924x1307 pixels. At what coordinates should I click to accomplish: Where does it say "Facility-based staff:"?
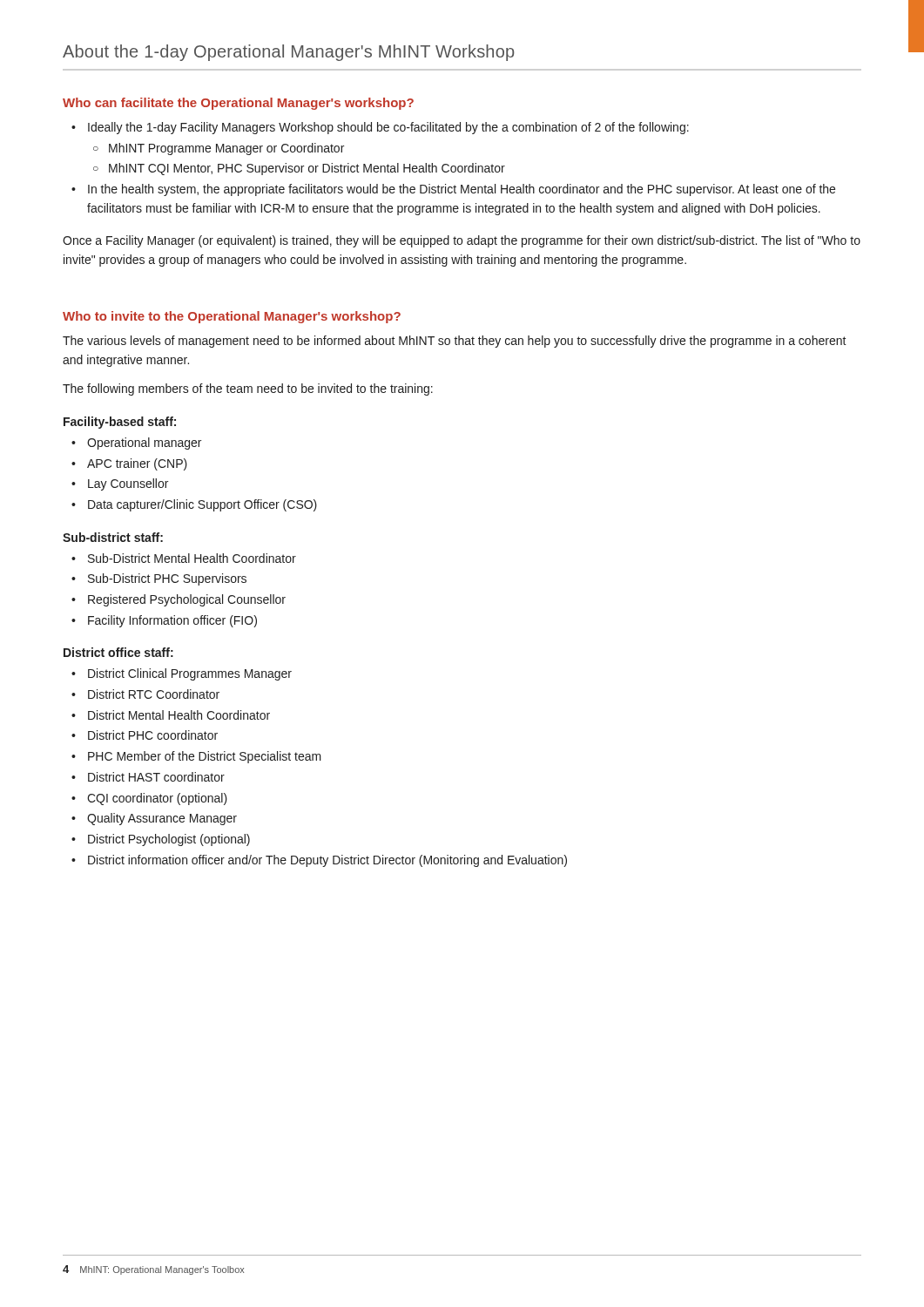120,422
